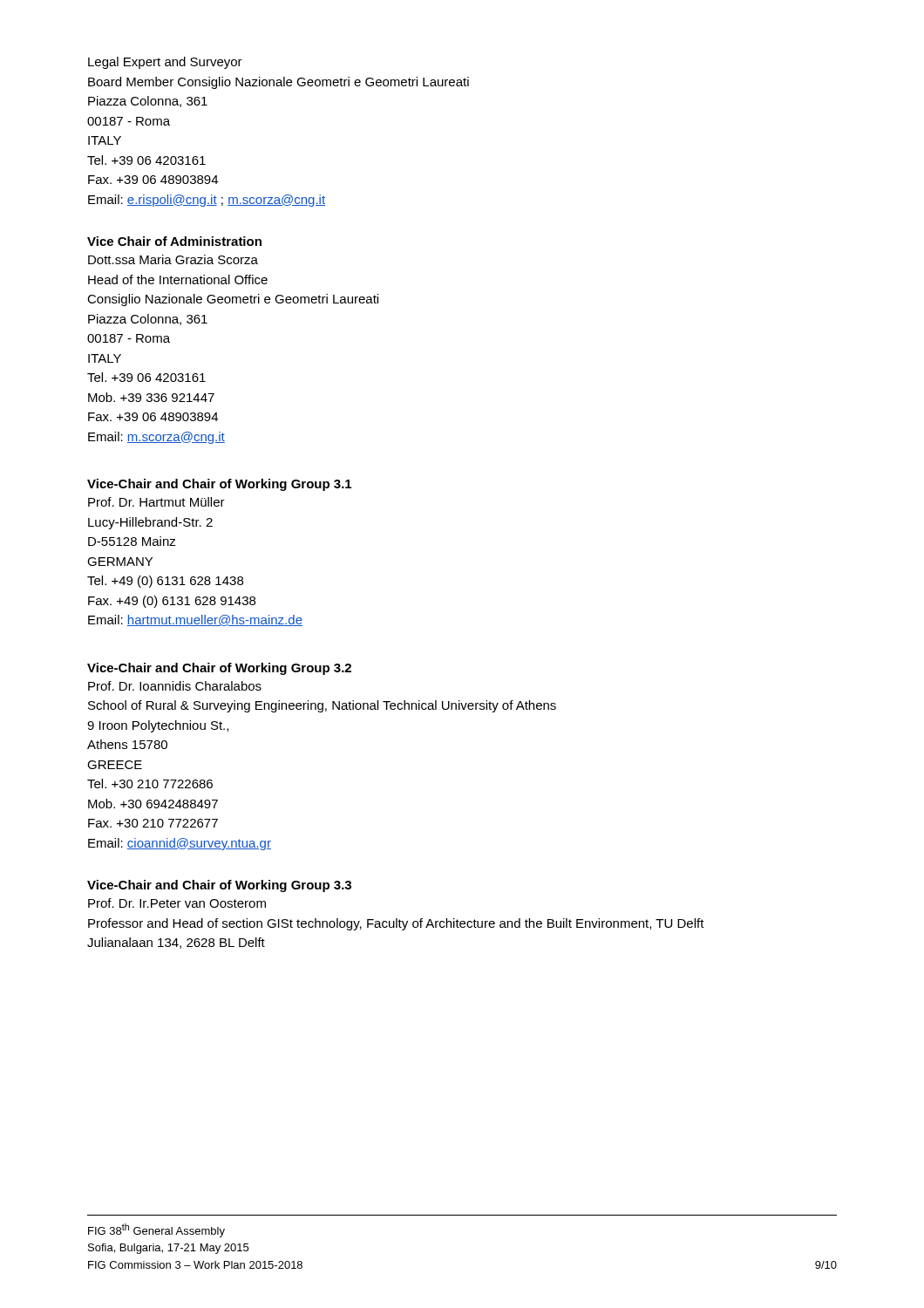
Task: Where is the section header that starts "Vice Chair of"?
Action: pyautogui.click(x=175, y=241)
